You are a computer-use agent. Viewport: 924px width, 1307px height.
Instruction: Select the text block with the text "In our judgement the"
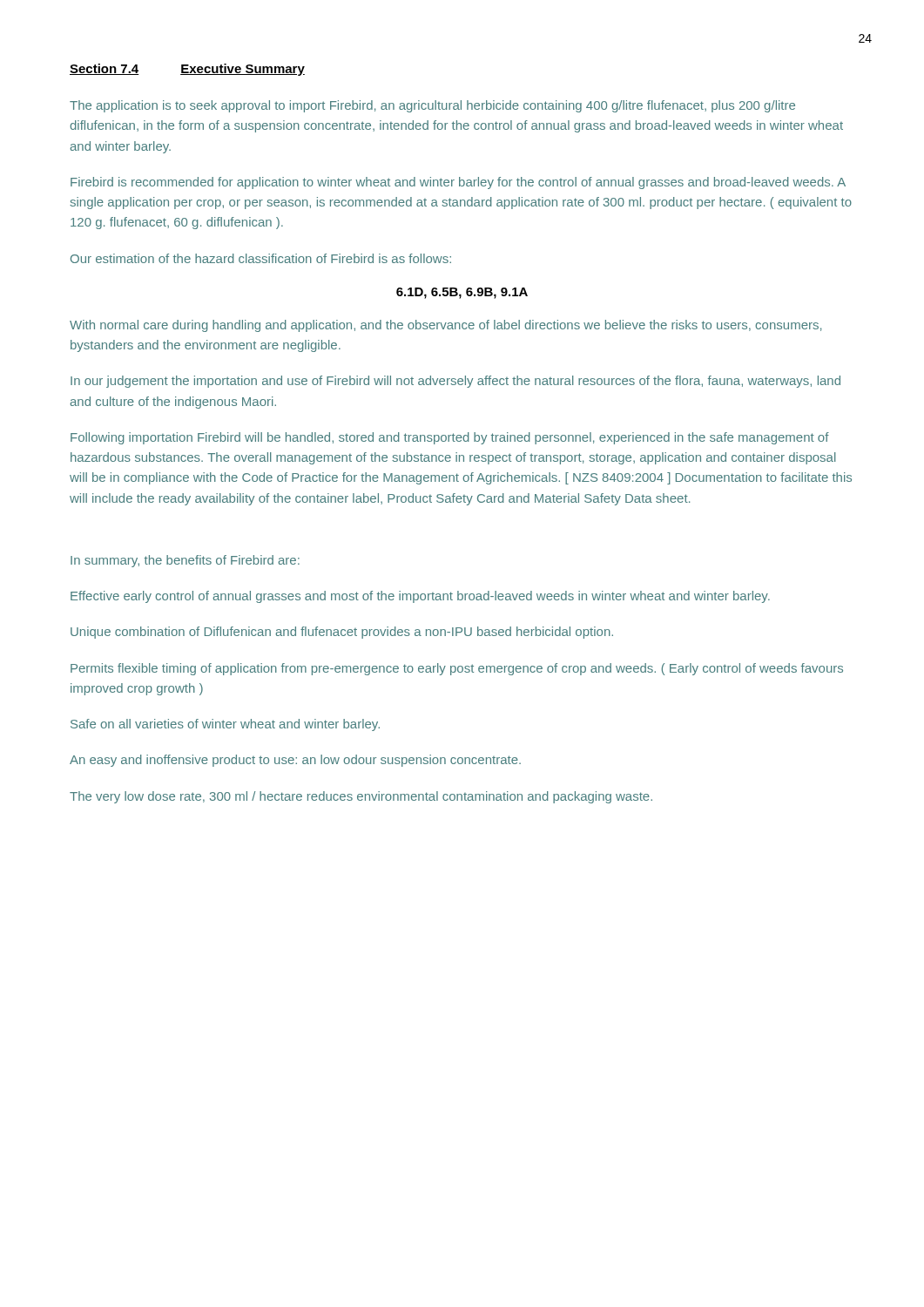click(455, 391)
